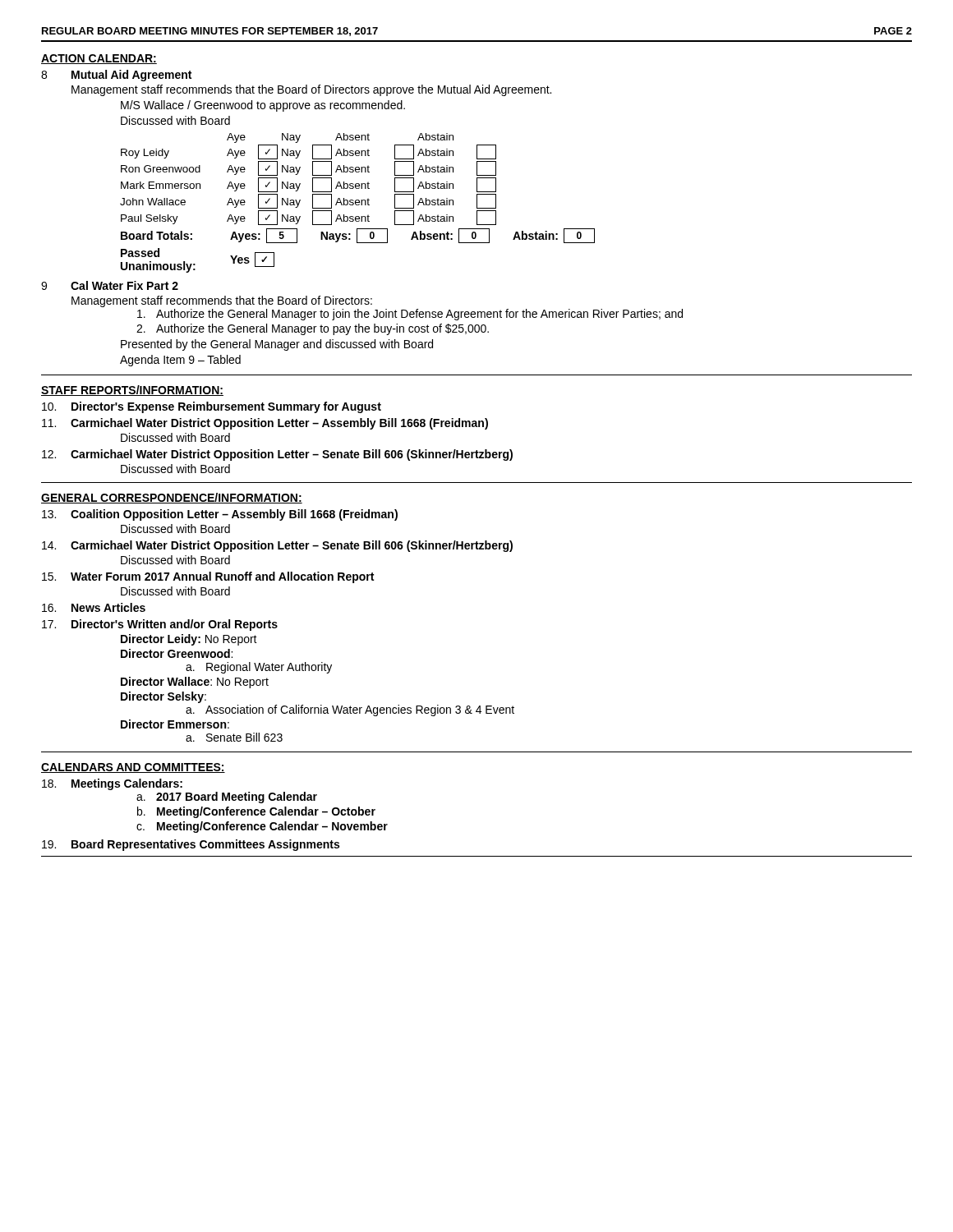
Task: Select the section header that says "STAFF REPORTS/INFORMATION:"
Action: [x=132, y=390]
